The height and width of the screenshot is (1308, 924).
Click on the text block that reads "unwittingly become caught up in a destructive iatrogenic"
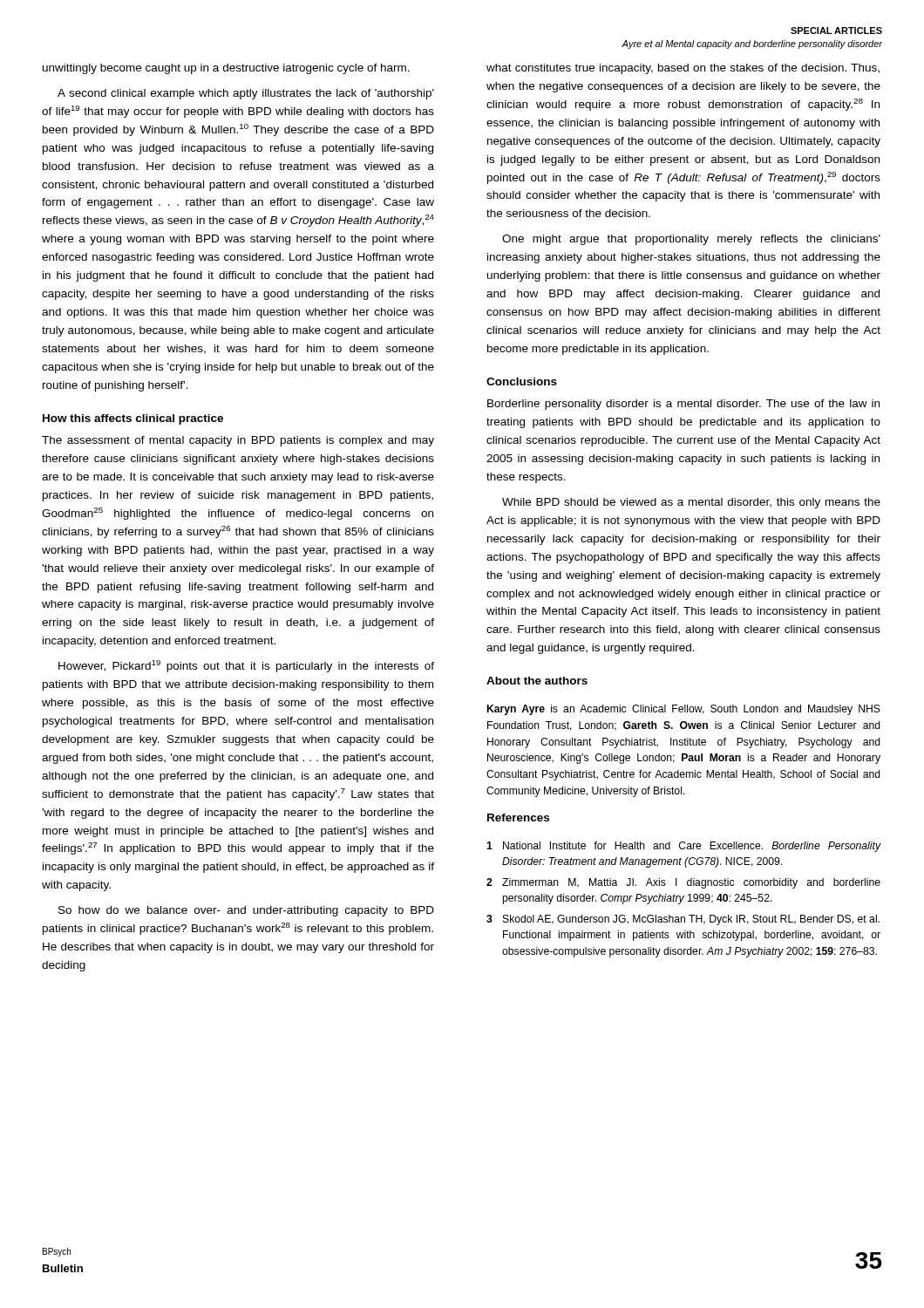coord(238,227)
